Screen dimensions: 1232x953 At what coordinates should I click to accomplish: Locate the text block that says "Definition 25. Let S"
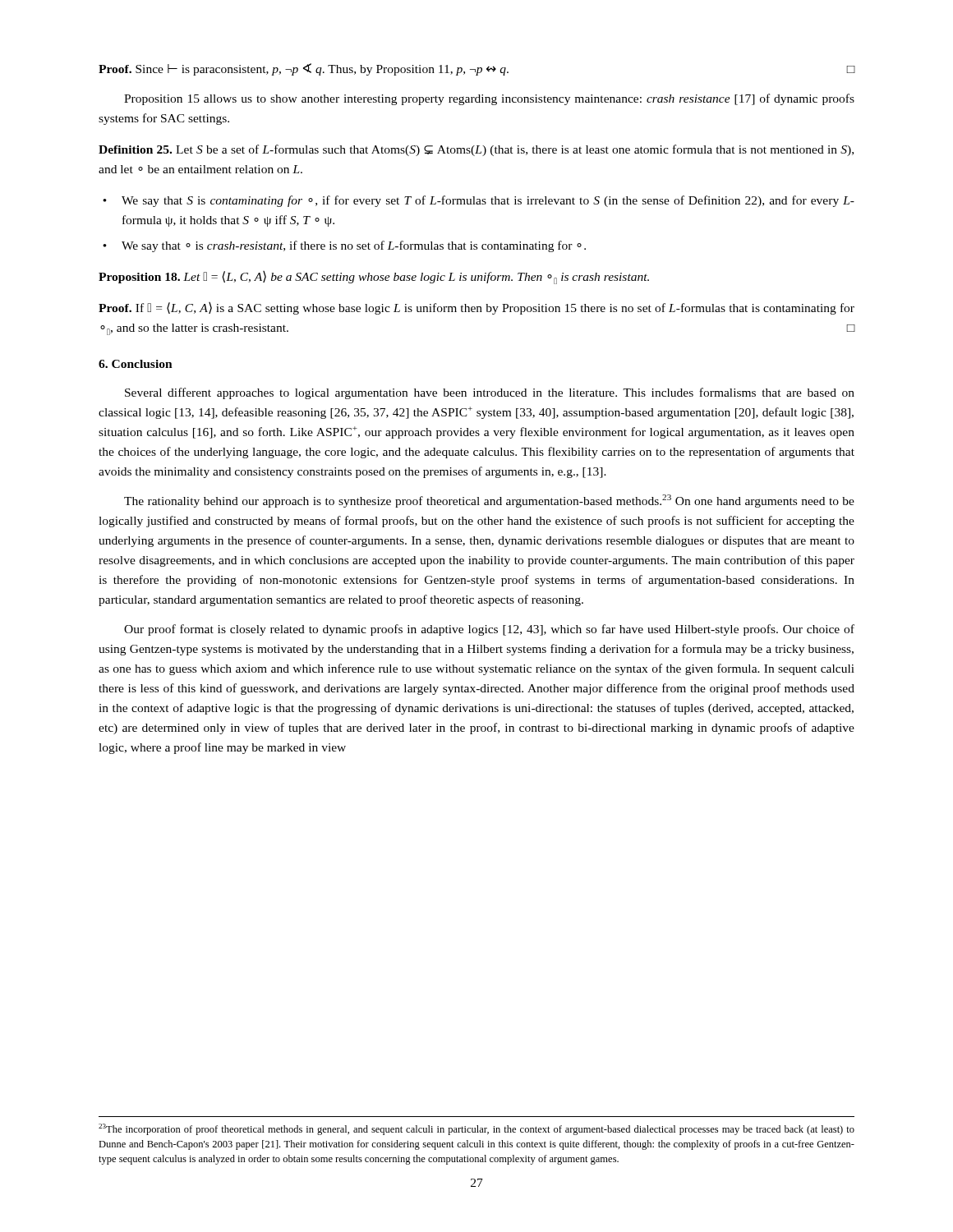tap(476, 159)
